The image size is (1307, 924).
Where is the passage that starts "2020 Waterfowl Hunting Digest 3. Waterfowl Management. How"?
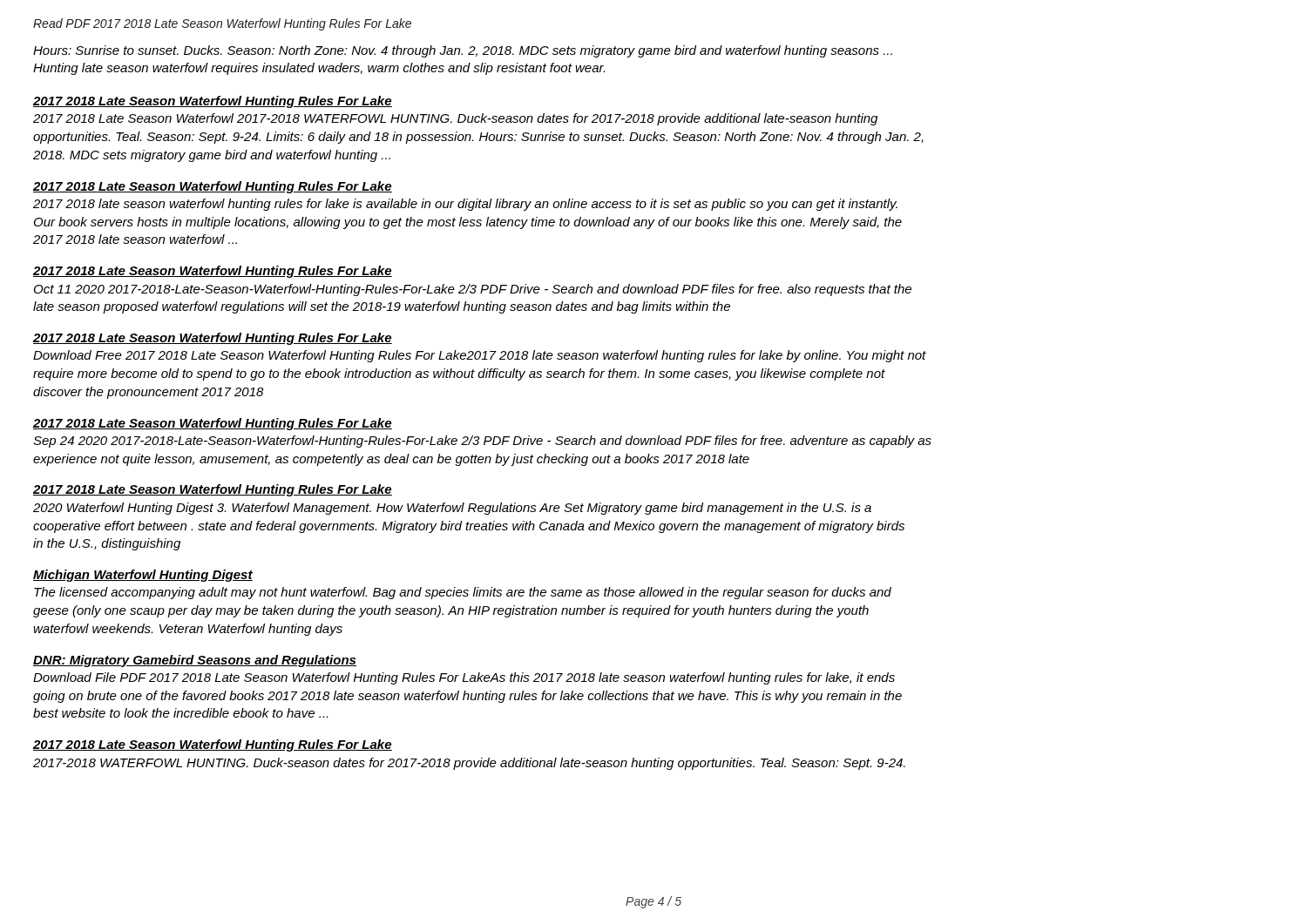coord(469,525)
